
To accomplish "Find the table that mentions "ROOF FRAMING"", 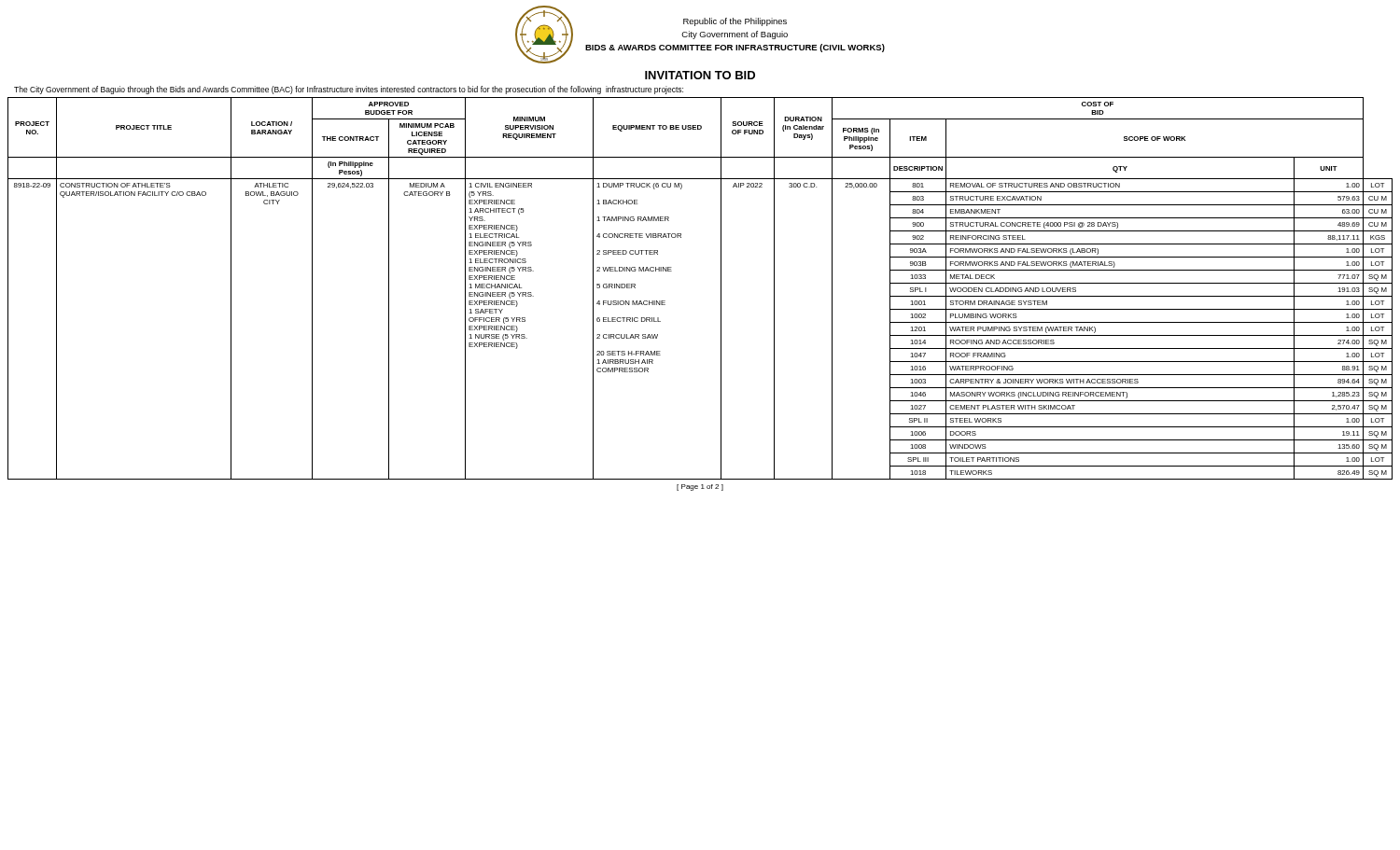I will [700, 288].
